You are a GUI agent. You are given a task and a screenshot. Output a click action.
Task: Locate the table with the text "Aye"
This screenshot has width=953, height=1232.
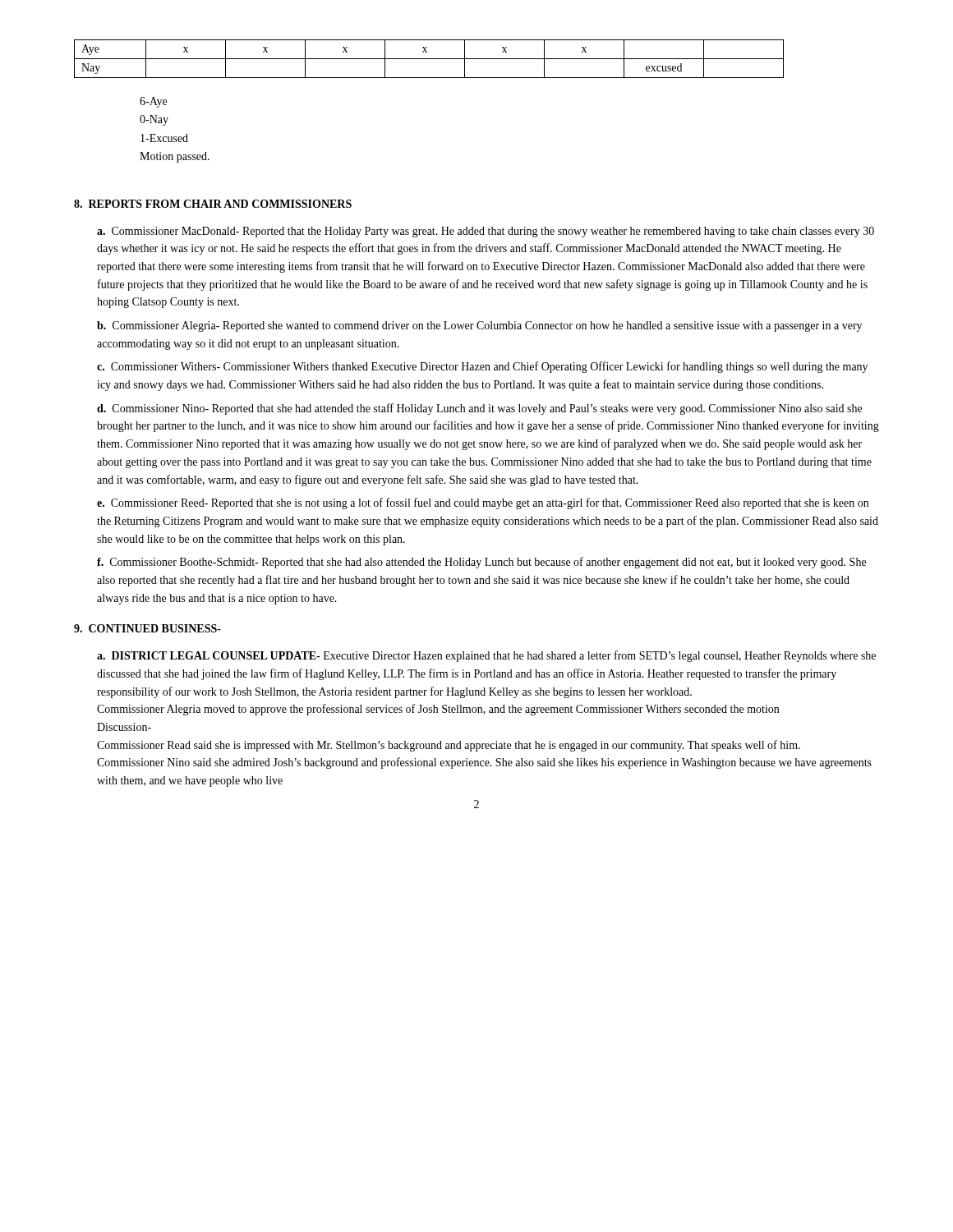click(x=476, y=59)
